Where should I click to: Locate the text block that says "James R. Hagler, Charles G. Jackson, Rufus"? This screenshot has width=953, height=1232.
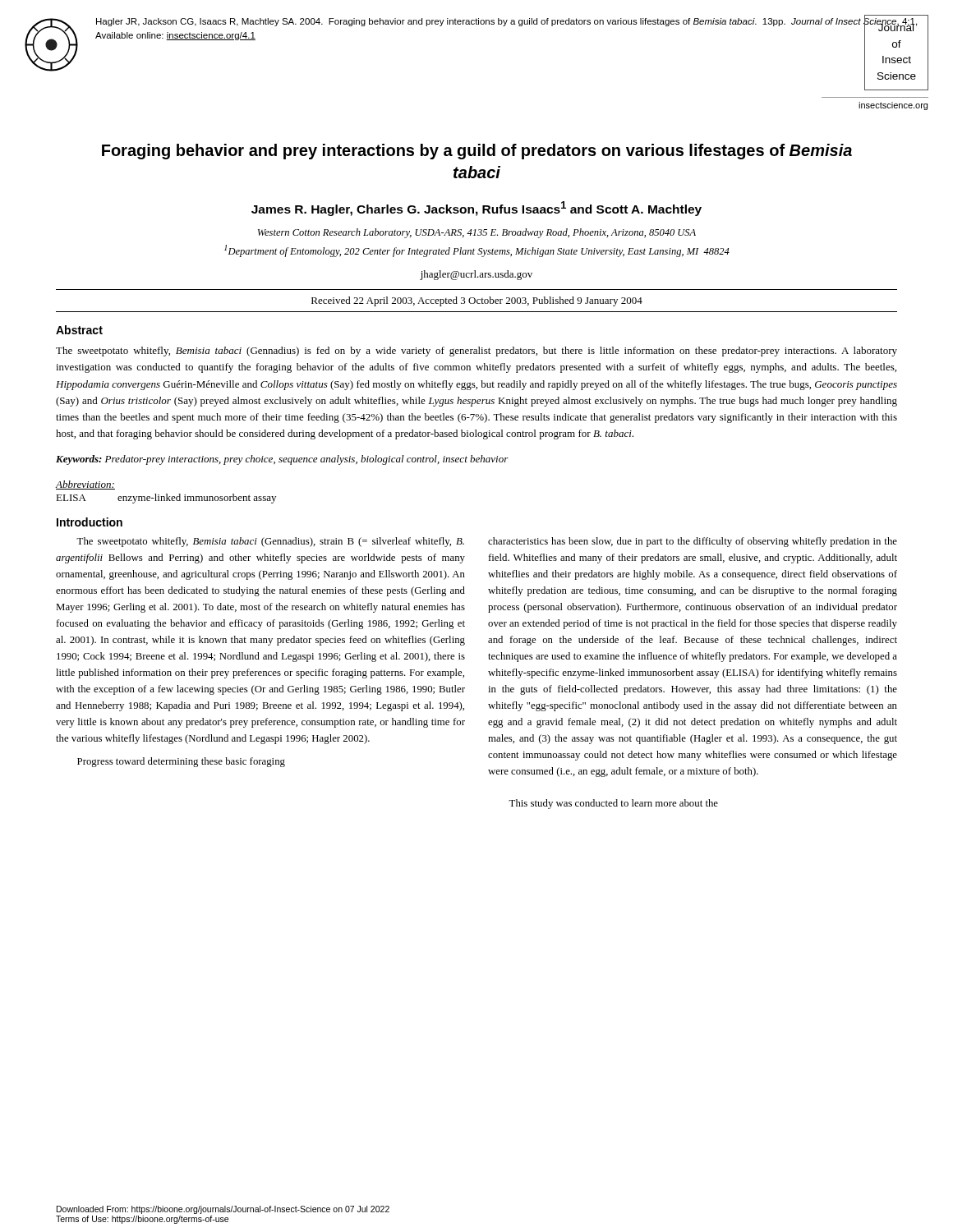click(x=476, y=207)
